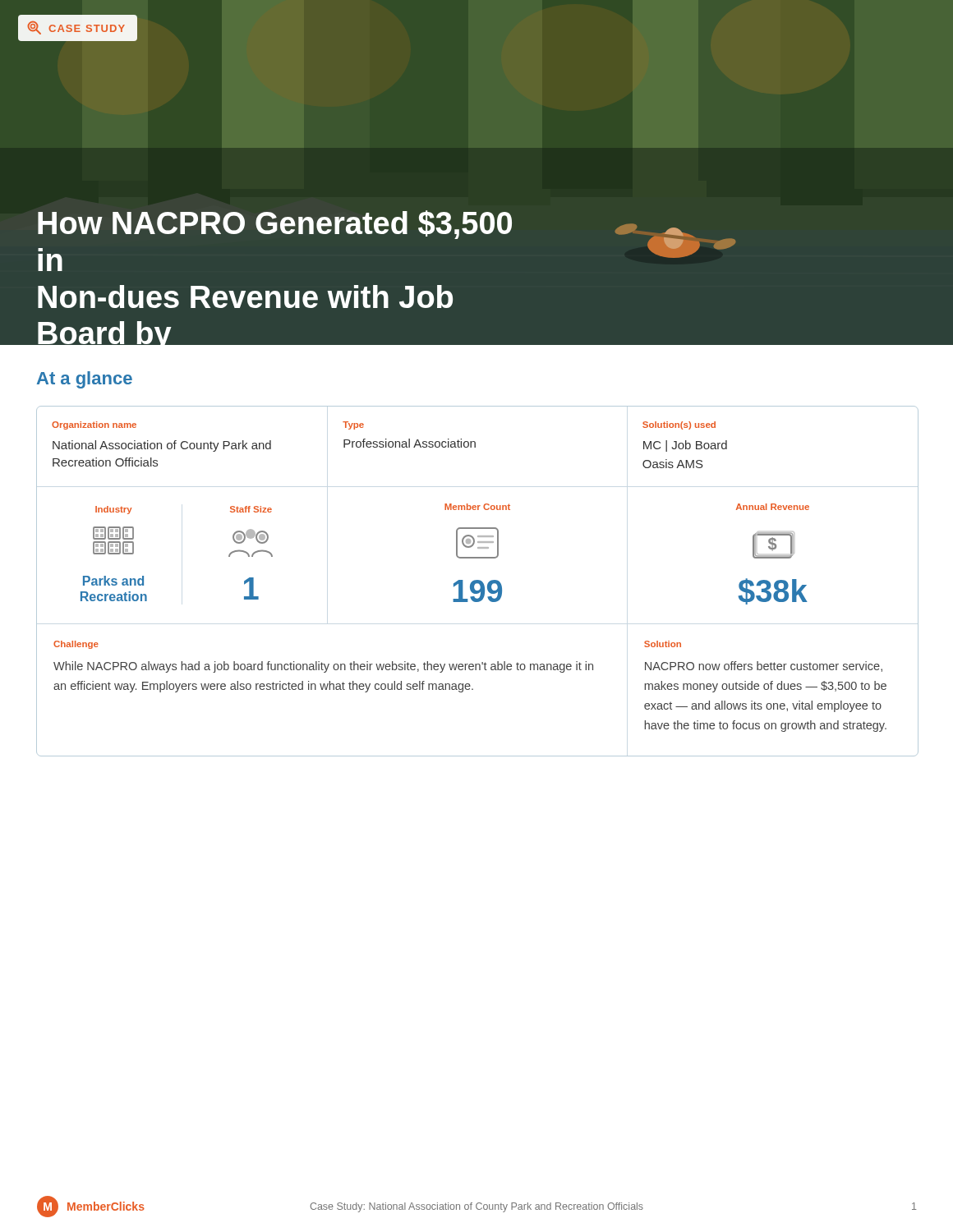Navigate to the block starting "At a glance"

coord(84,378)
